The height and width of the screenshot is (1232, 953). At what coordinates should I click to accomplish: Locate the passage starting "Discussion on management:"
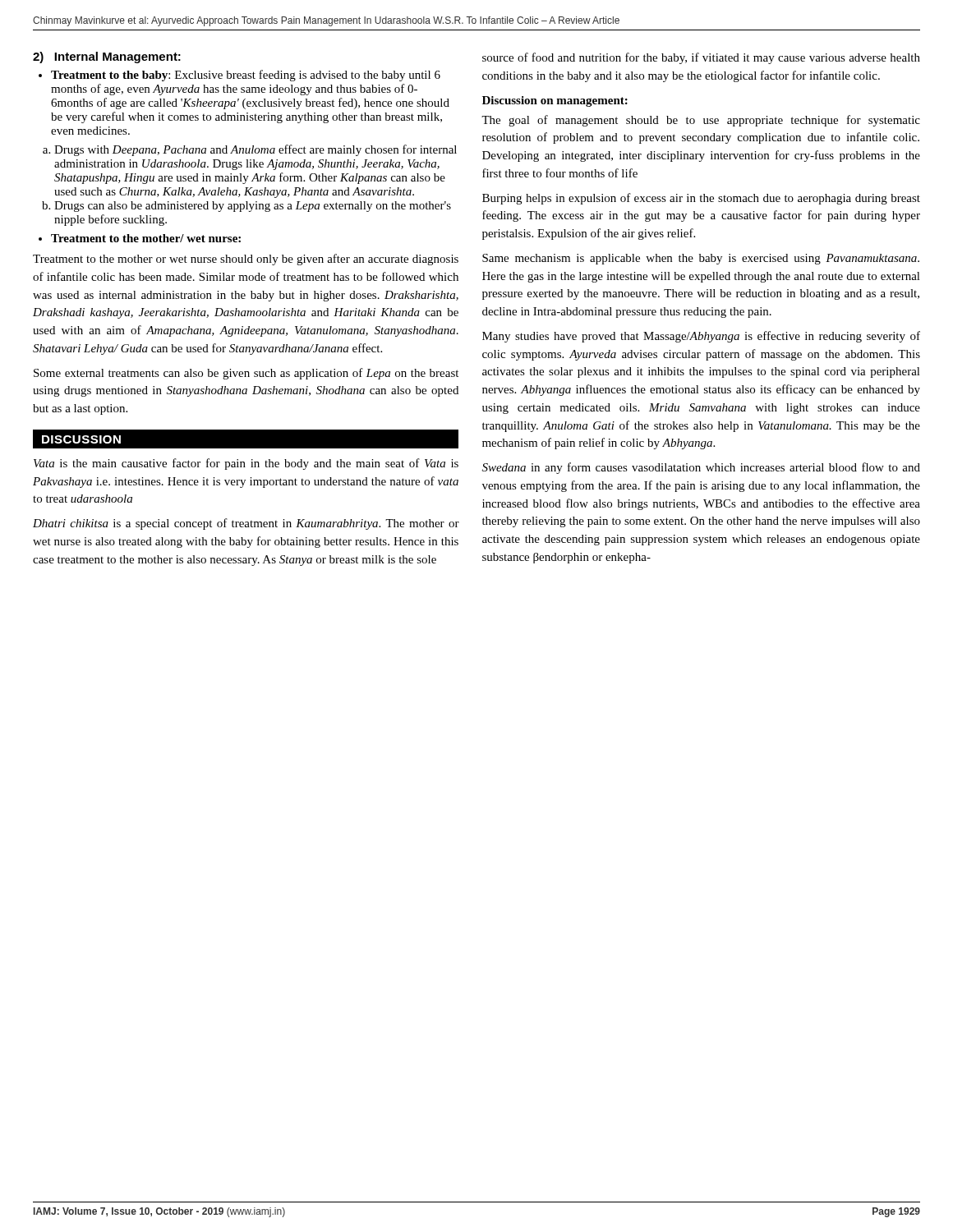pyautogui.click(x=555, y=100)
